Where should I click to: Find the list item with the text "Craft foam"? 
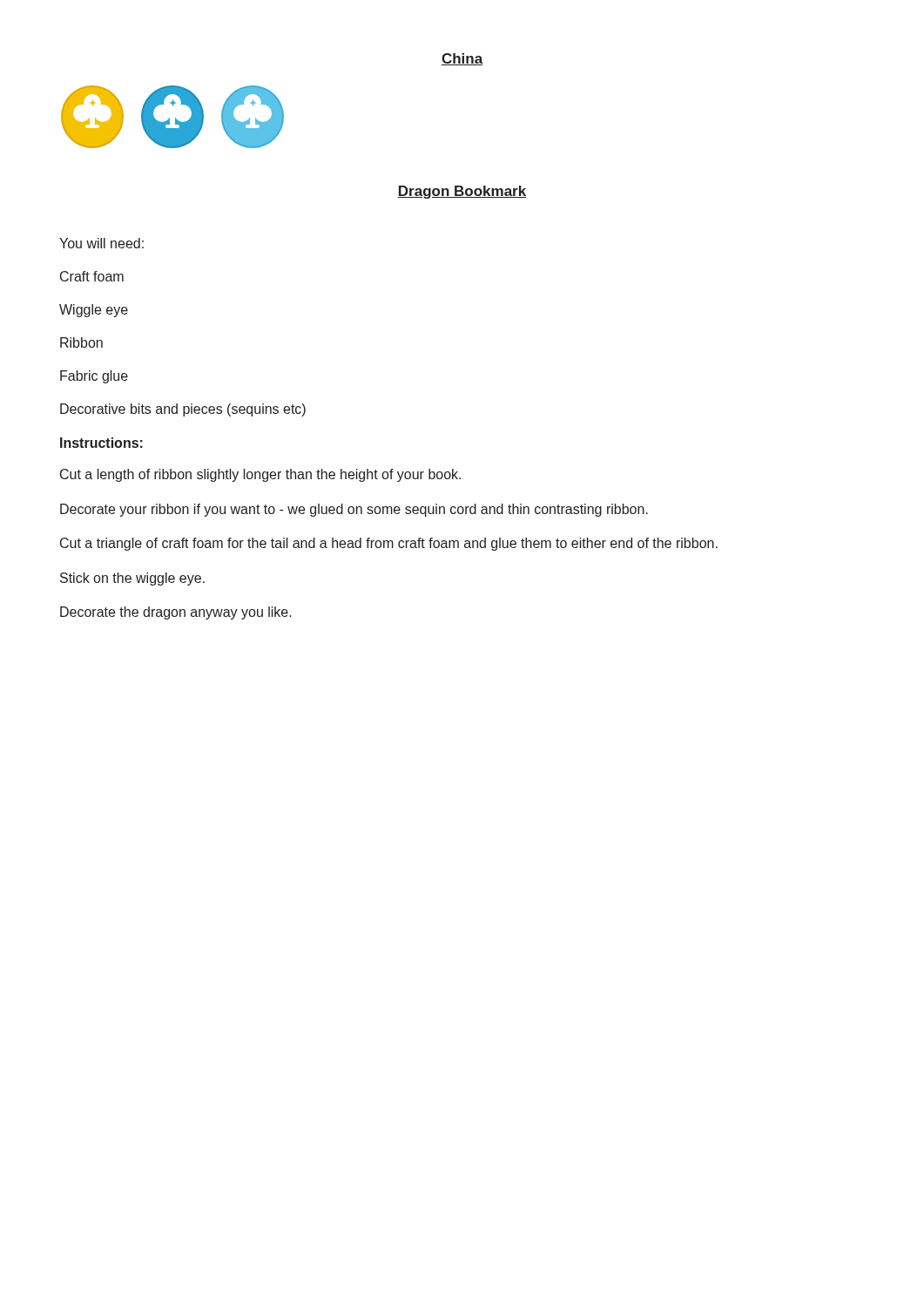(x=92, y=277)
